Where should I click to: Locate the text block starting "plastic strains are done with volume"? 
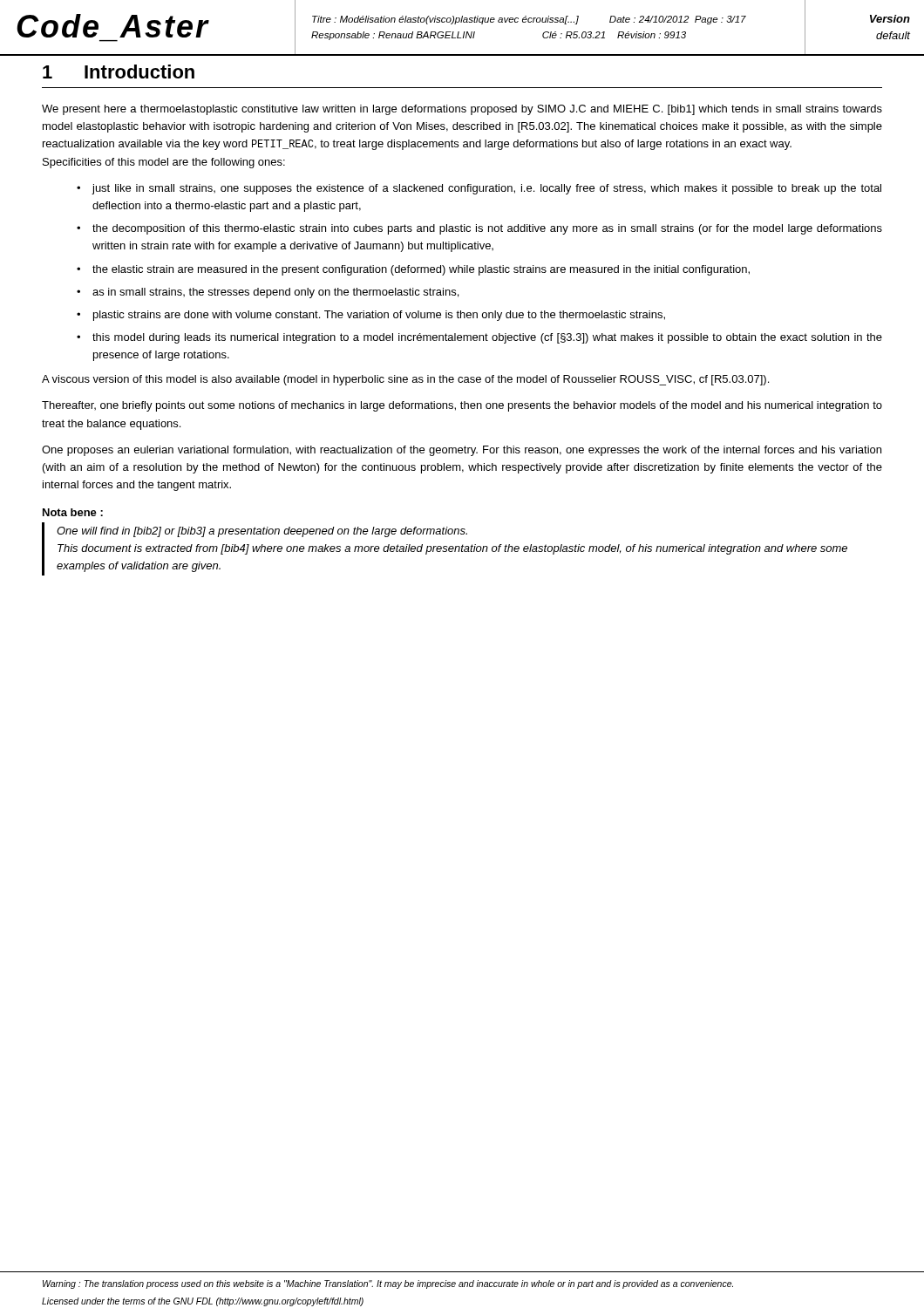click(379, 314)
